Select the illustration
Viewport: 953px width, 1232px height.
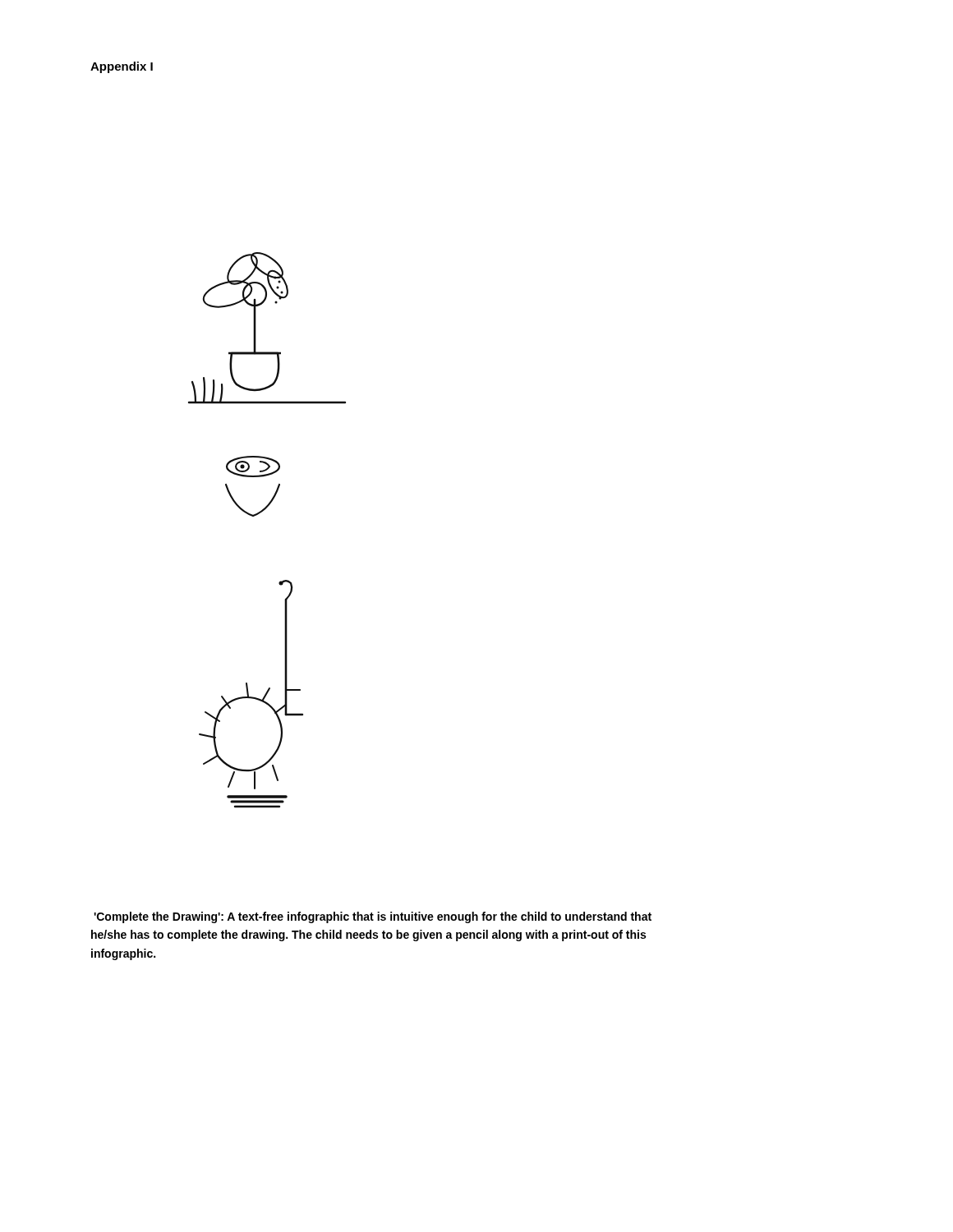pyautogui.click(x=296, y=489)
